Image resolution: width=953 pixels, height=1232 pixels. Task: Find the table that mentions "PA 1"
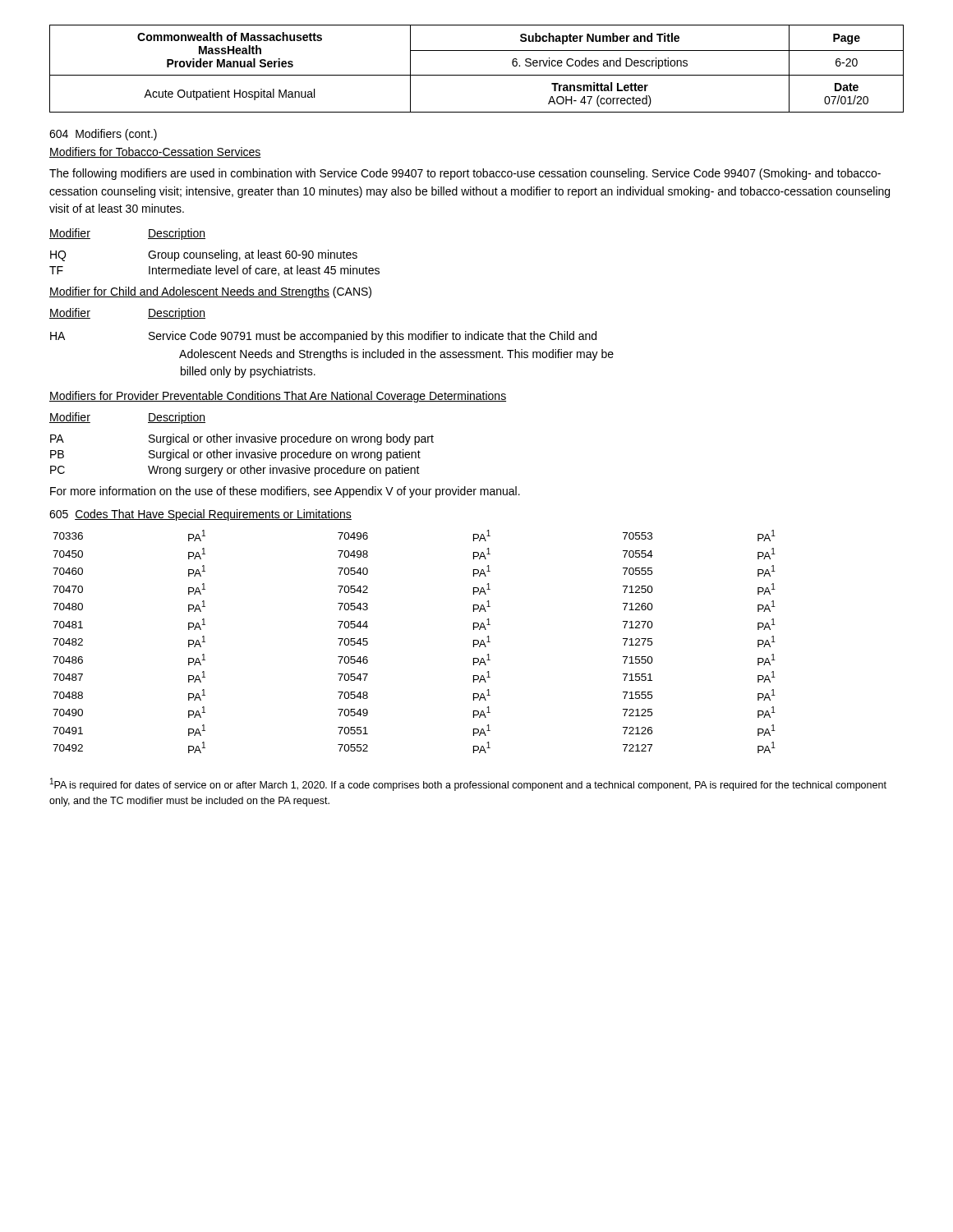coord(476,642)
